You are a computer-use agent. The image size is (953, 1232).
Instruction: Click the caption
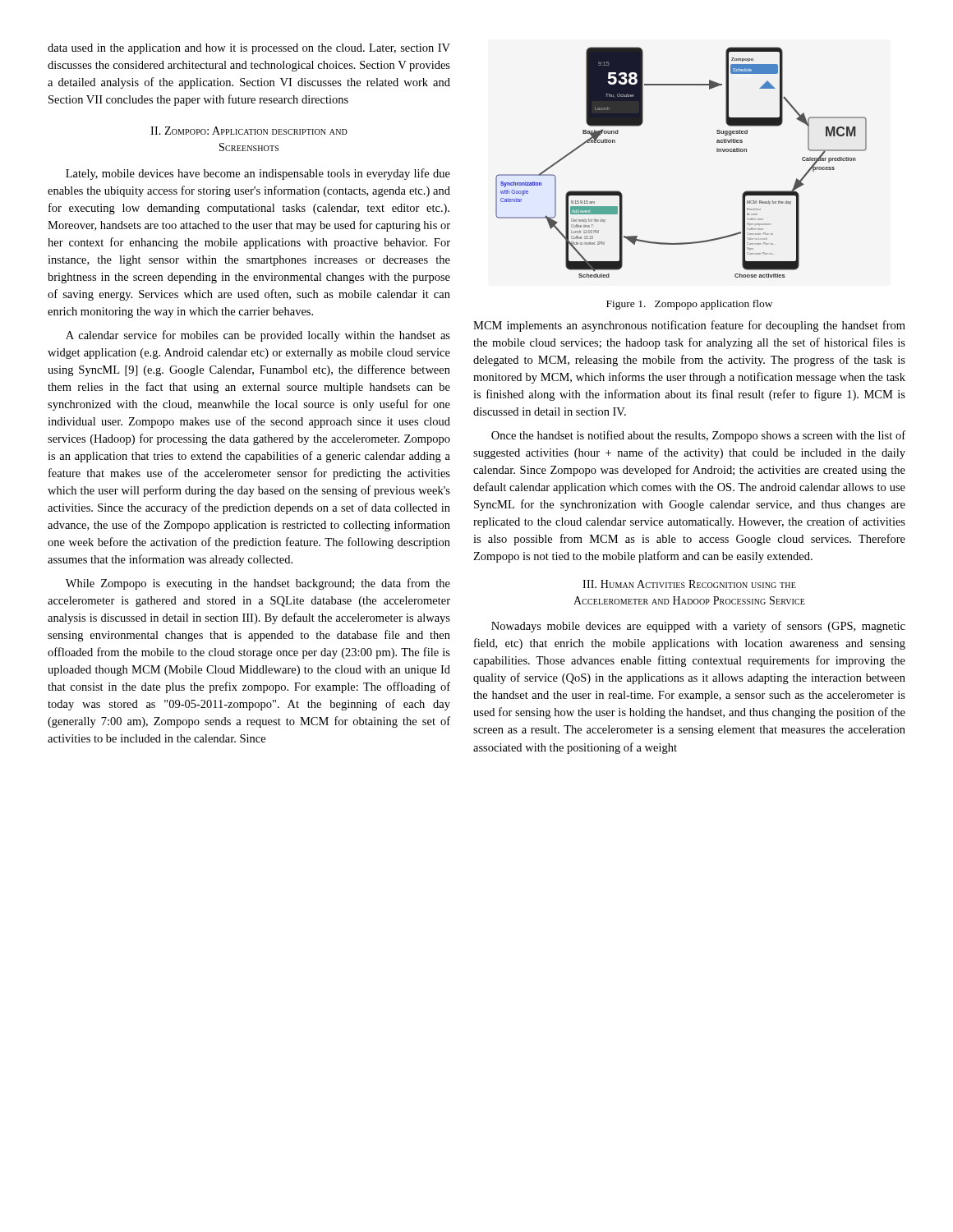click(689, 303)
